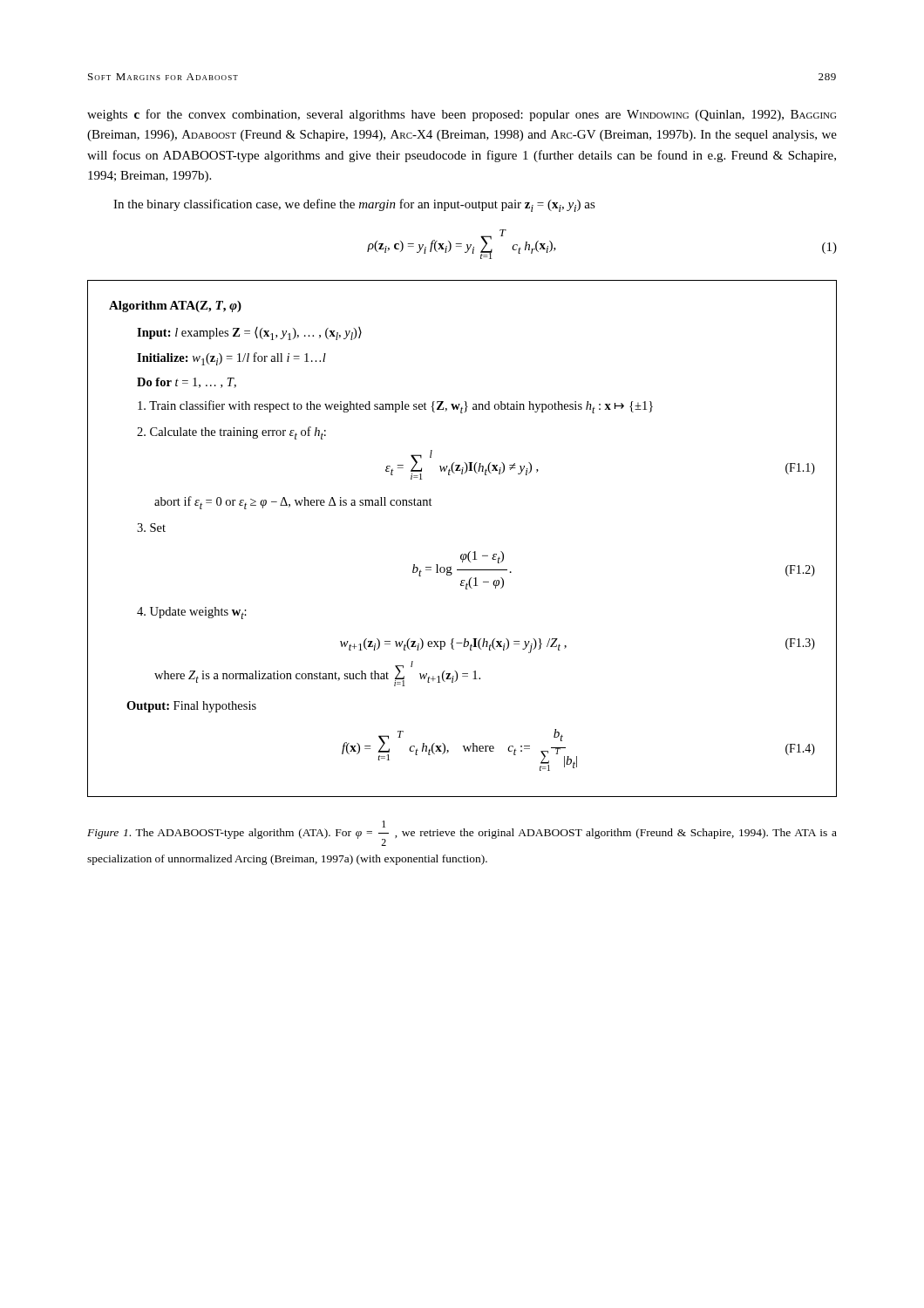Find the caption
Viewport: 924px width, 1308px height.
coord(462,840)
